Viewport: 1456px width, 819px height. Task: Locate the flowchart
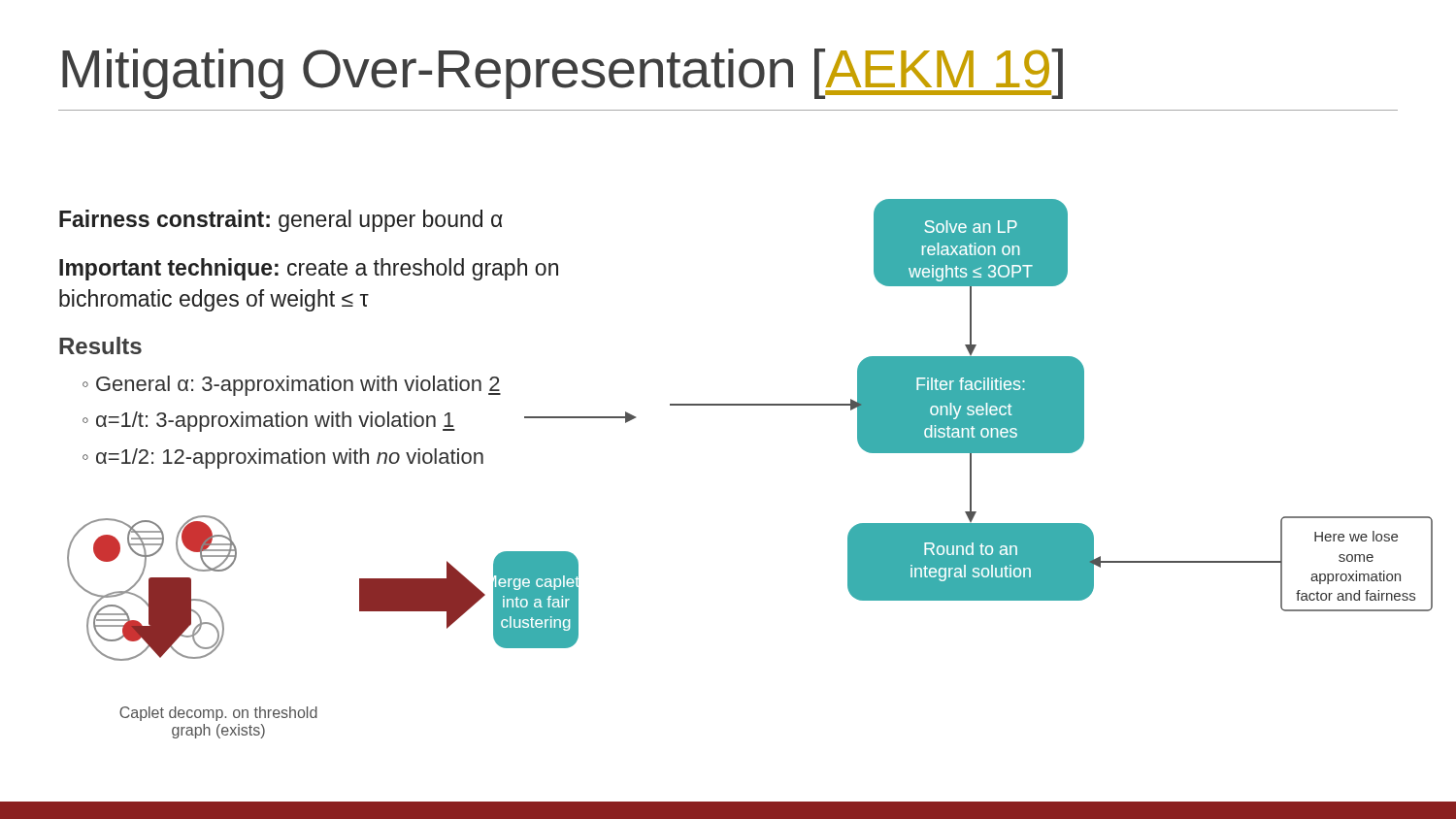1019,461
